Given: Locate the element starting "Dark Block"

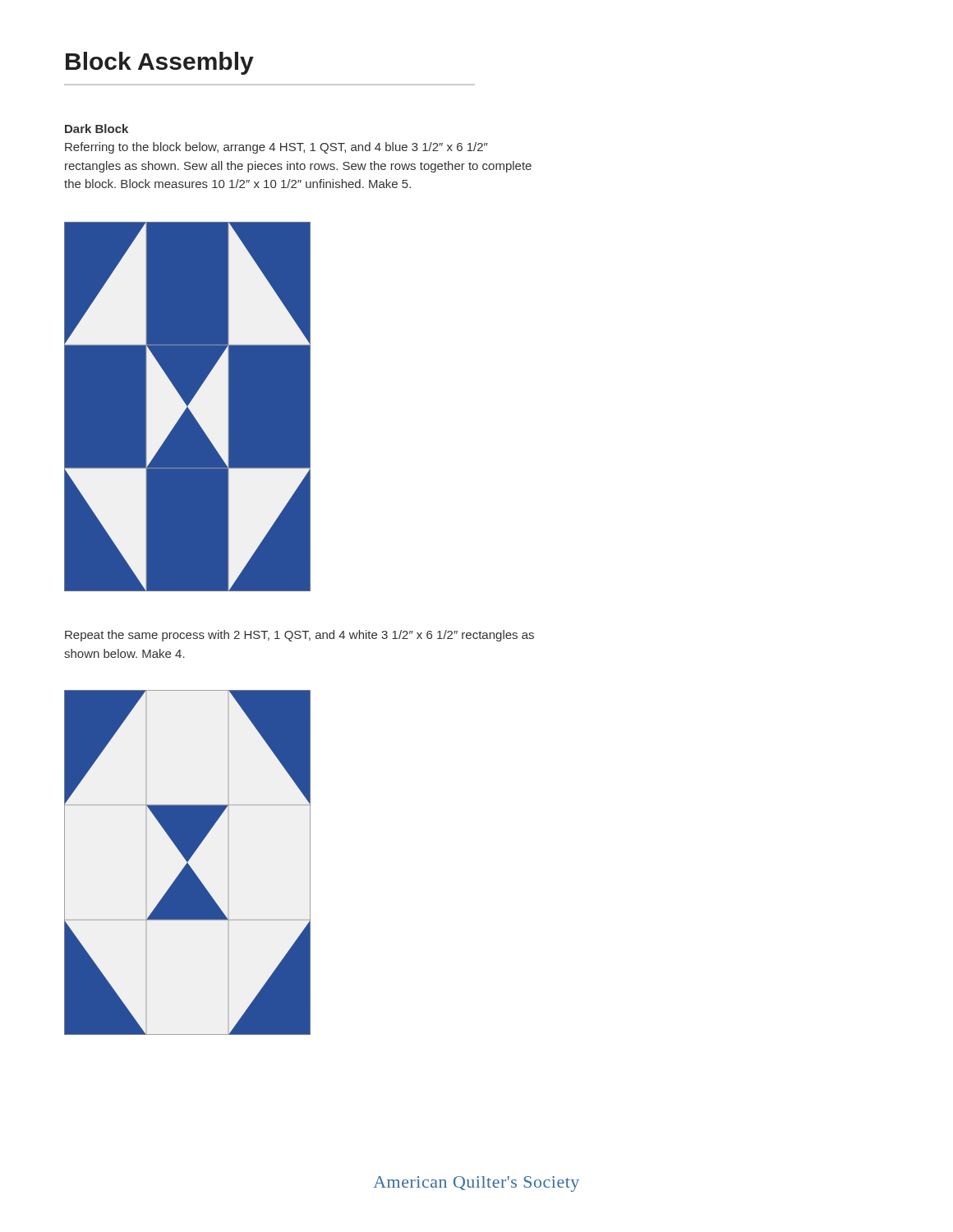Looking at the screenshot, I should coord(96,129).
